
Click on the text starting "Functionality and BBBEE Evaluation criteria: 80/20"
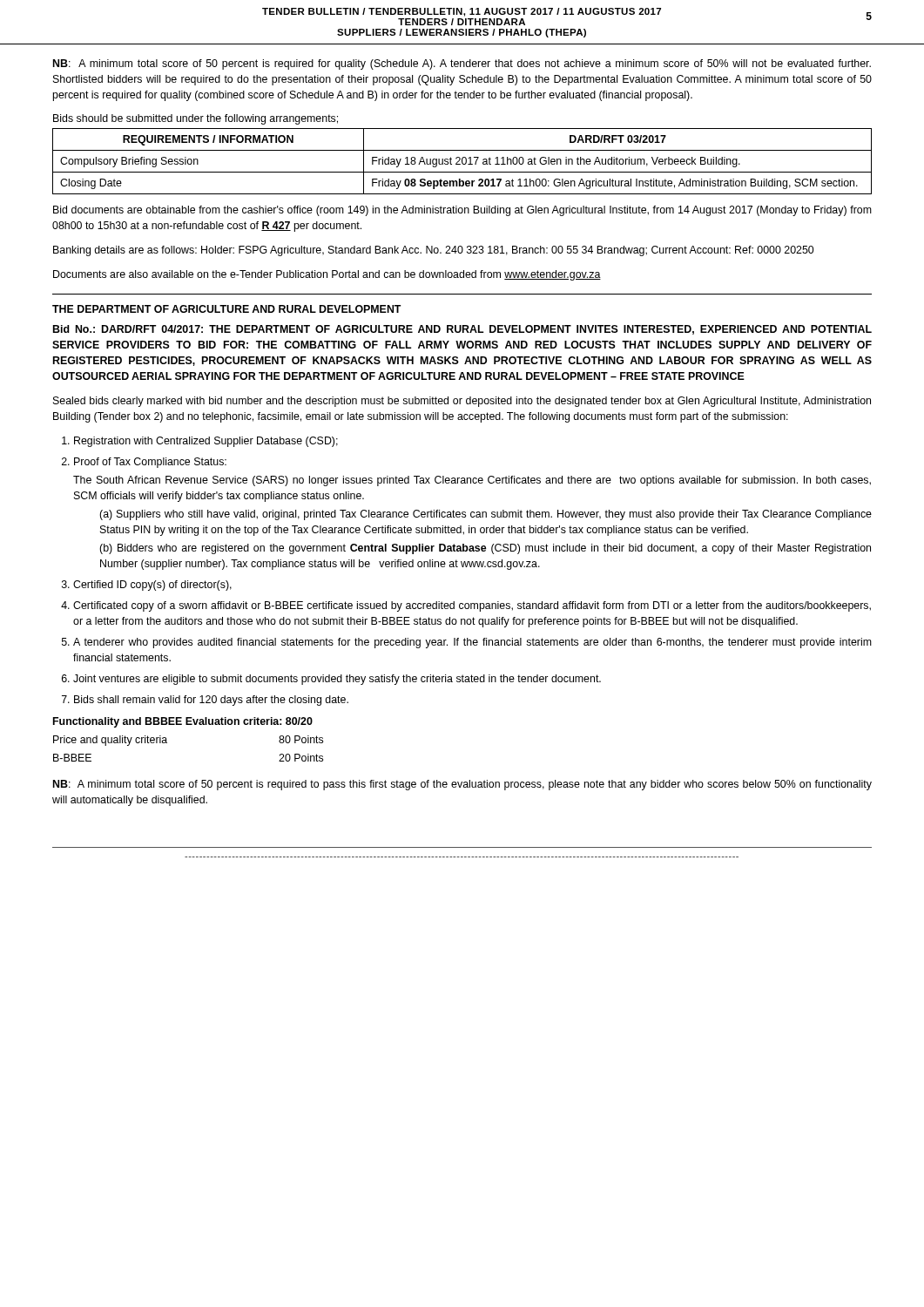tap(182, 721)
